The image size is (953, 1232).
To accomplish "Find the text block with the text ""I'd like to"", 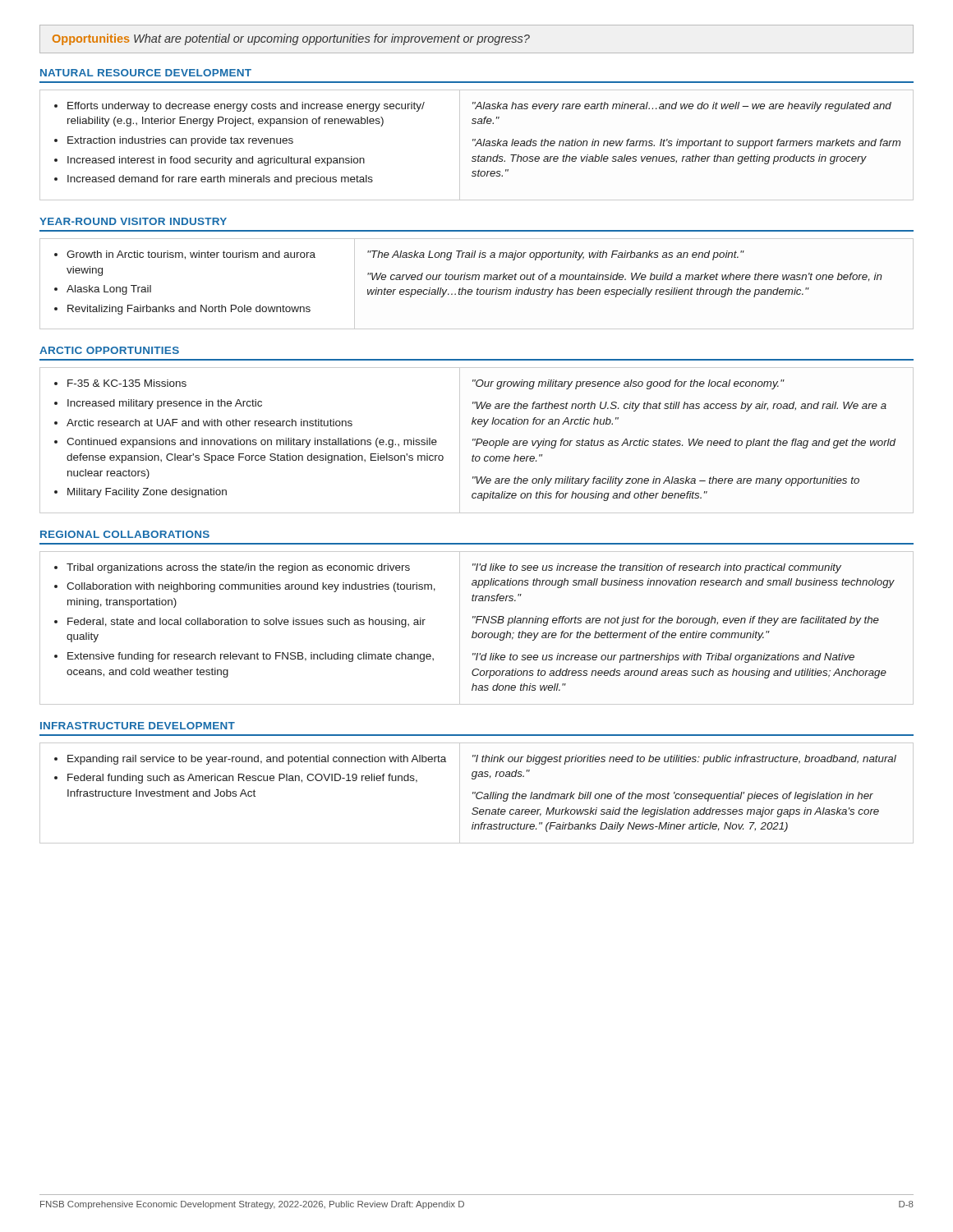I will pos(686,628).
